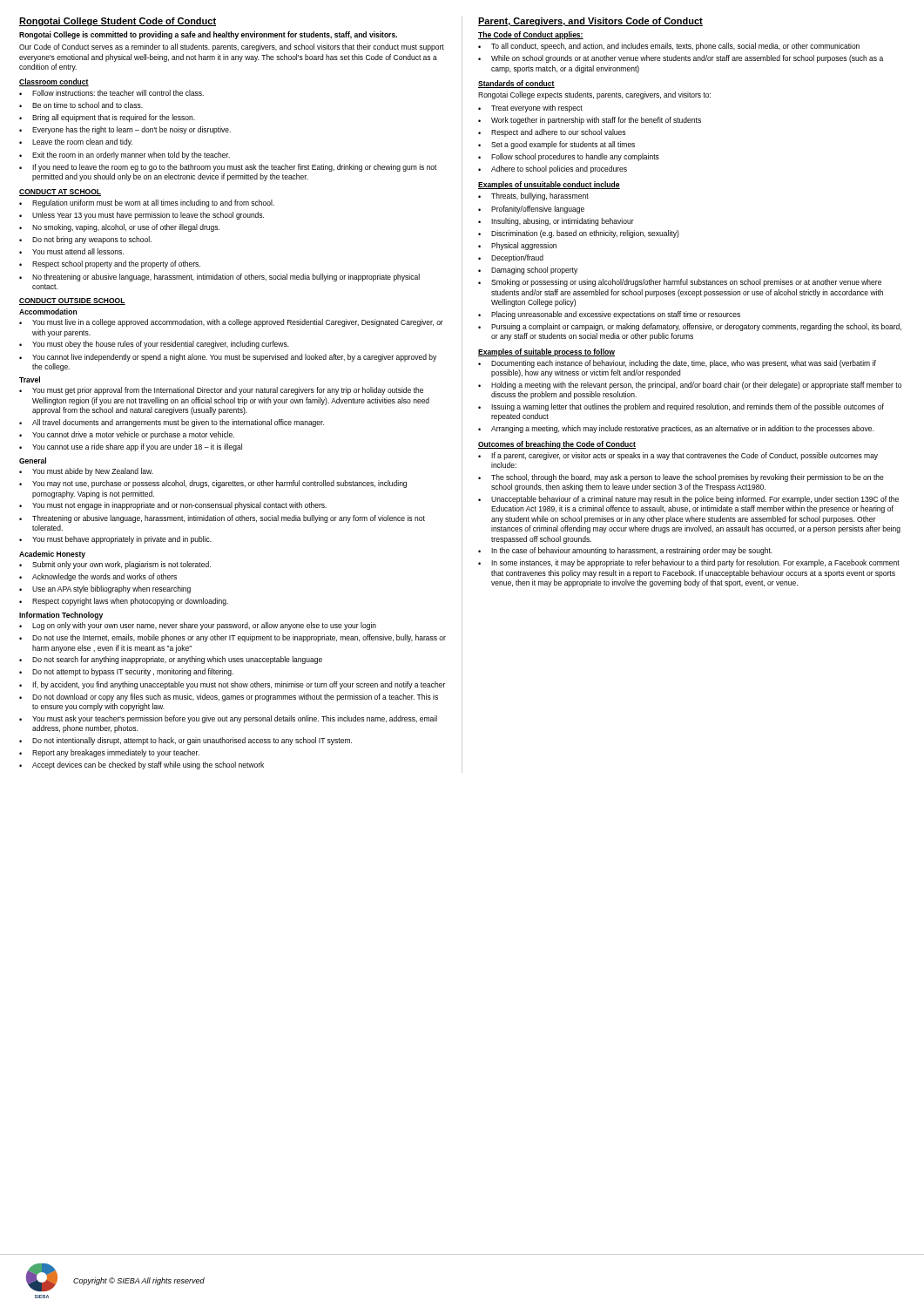This screenshot has height=1307, width=924.
Task: Locate the list item containing "You must live in a"
Action: click(x=233, y=328)
